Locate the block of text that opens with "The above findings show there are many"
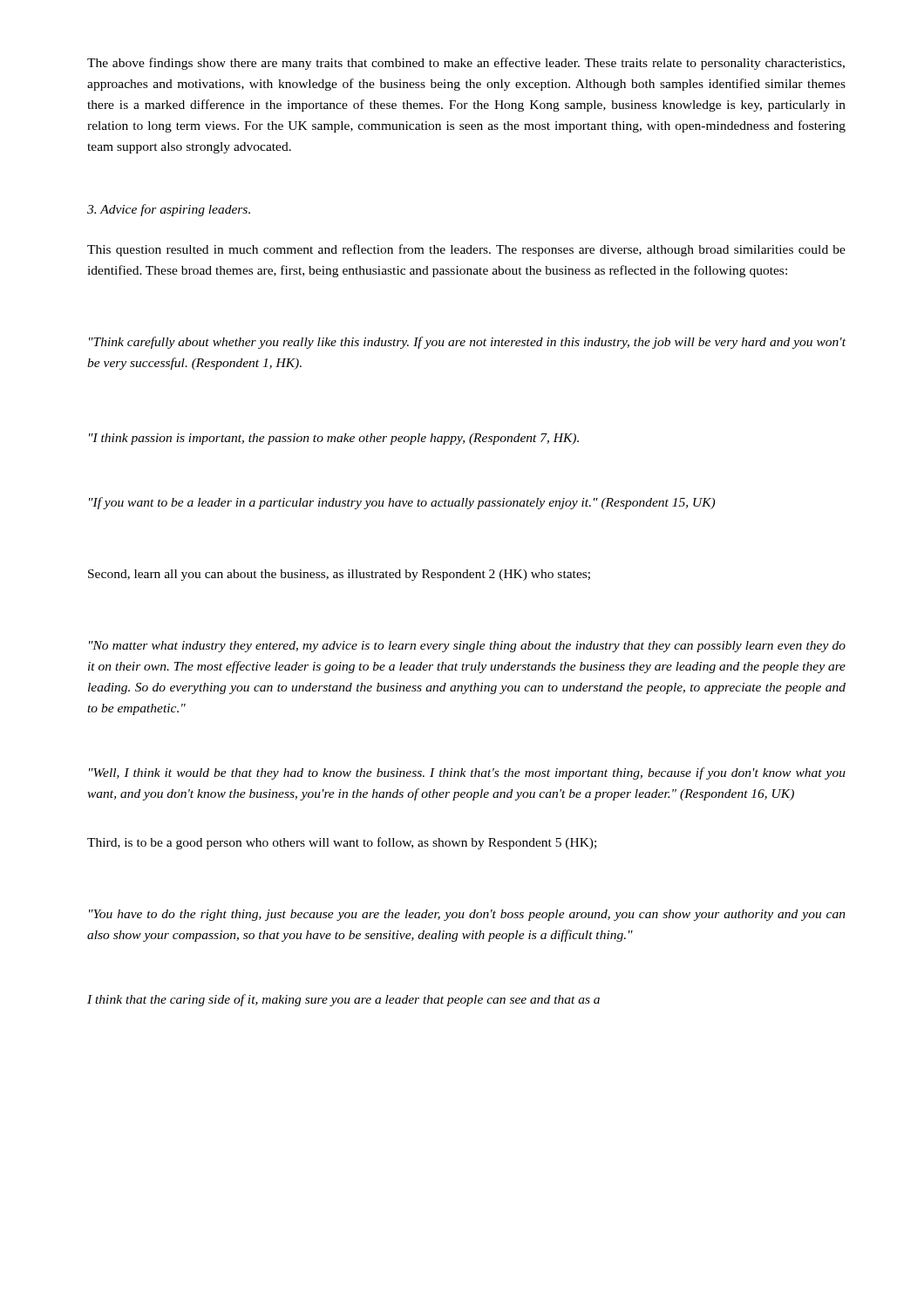The width and height of the screenshot is (924, 1308). pos(466,104)
